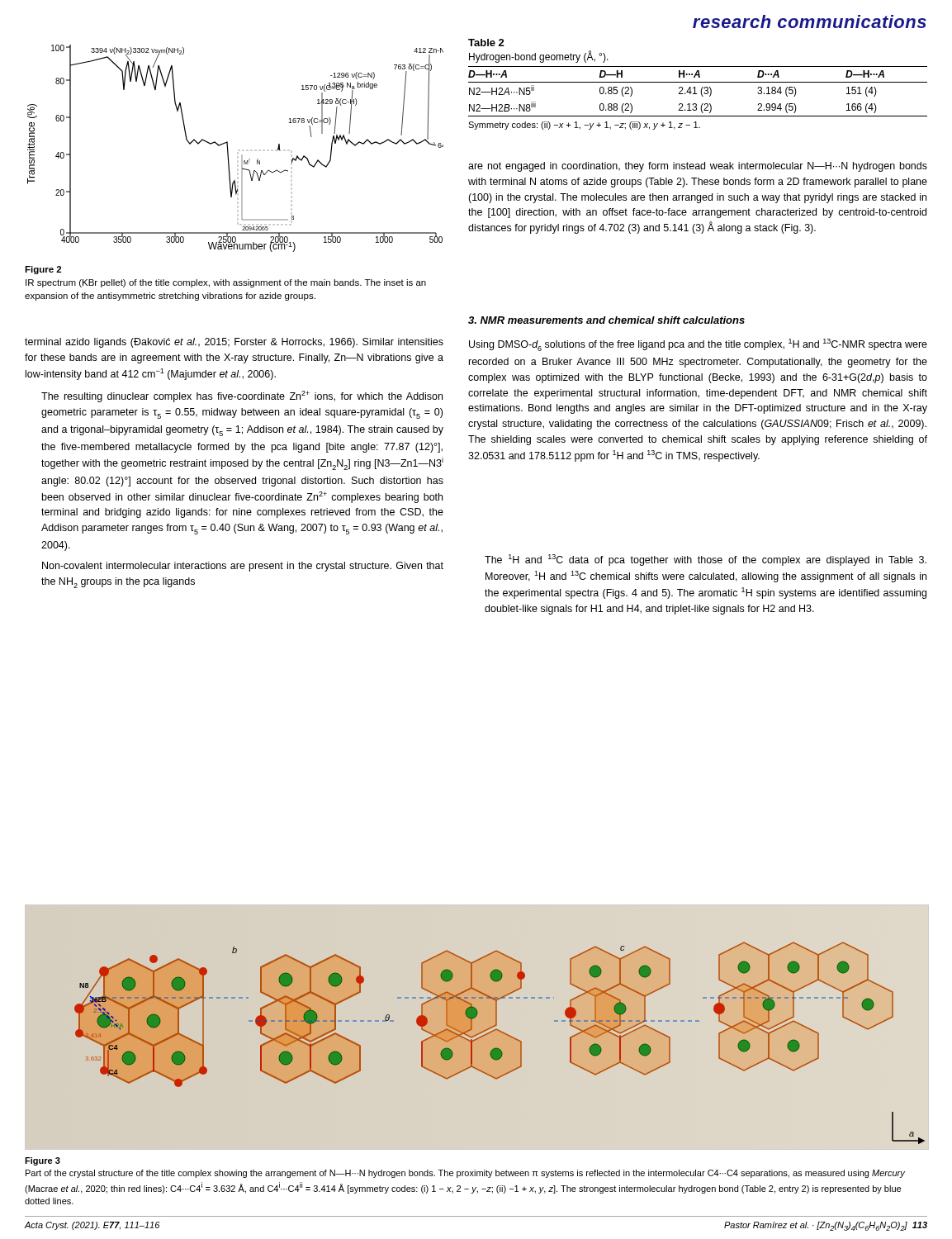
Task: Select the region starting "Figure 3 Part"
Action: tap(465, 1181)
